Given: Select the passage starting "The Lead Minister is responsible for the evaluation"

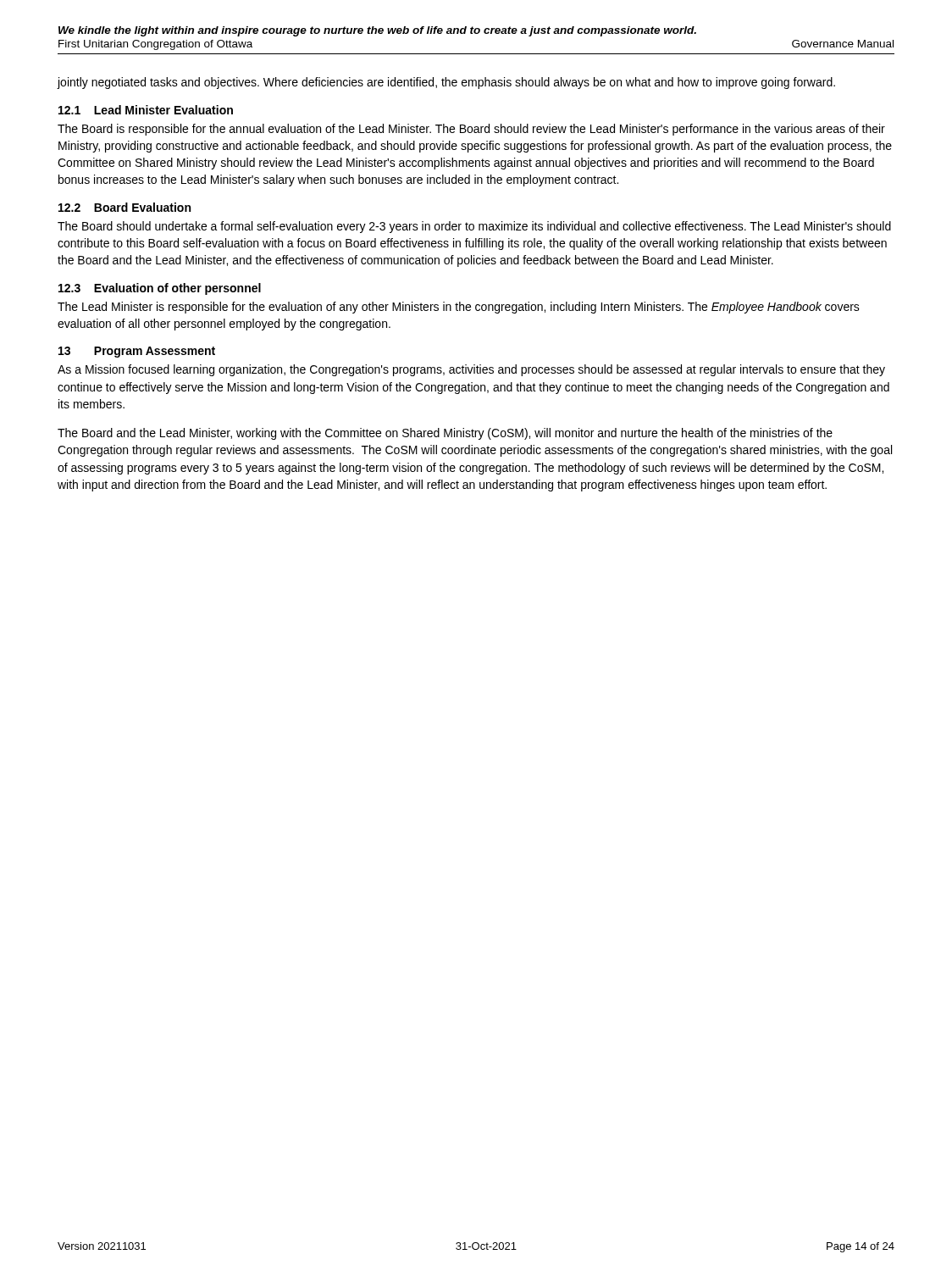Looking at the screenshot, I should (459, 315).
